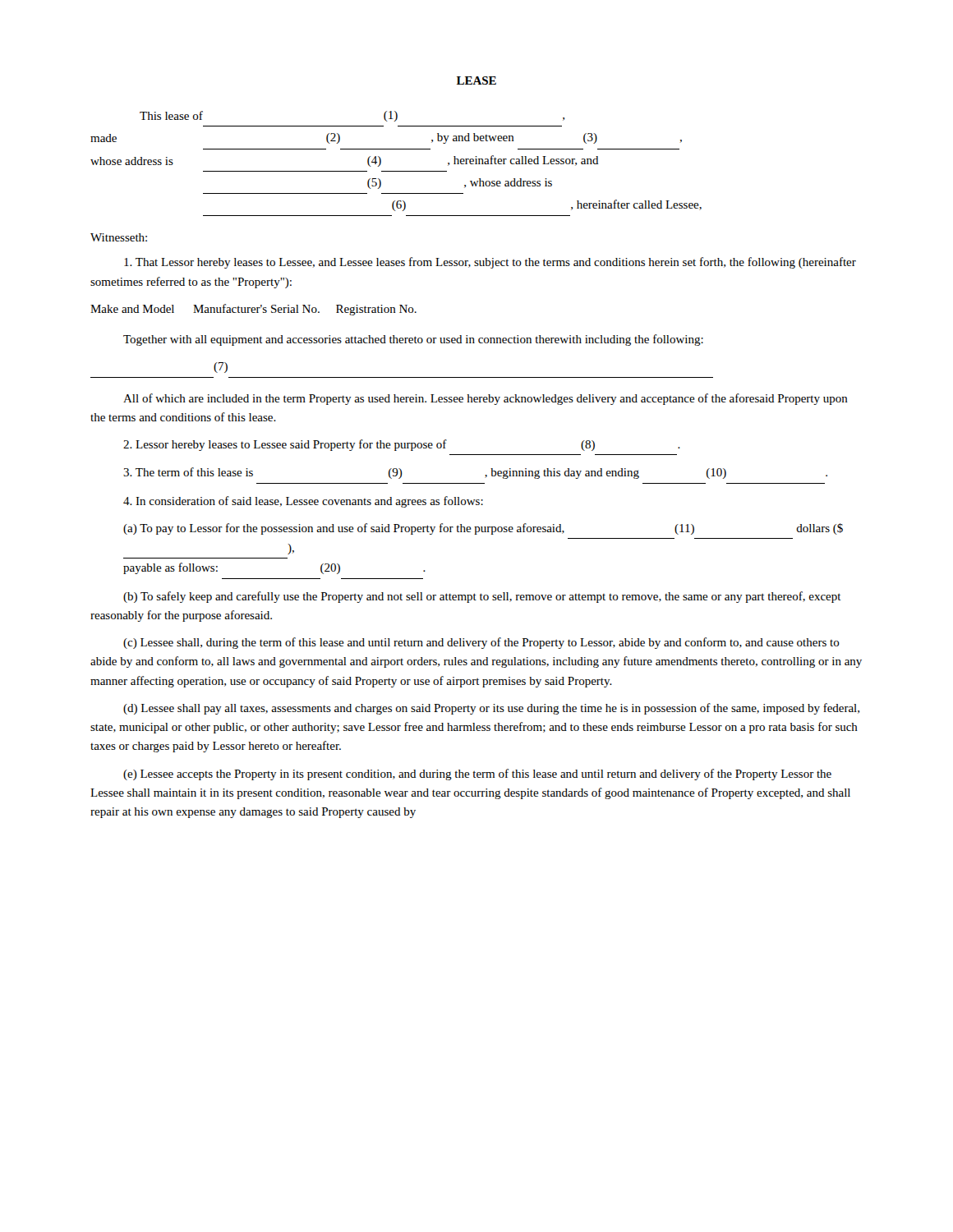The height and width of the screenshot is (1232, 953).
Task: Locate the element starting "(d) Lessee shall pay all taxes, assessments and"
Action: point(475,727)
